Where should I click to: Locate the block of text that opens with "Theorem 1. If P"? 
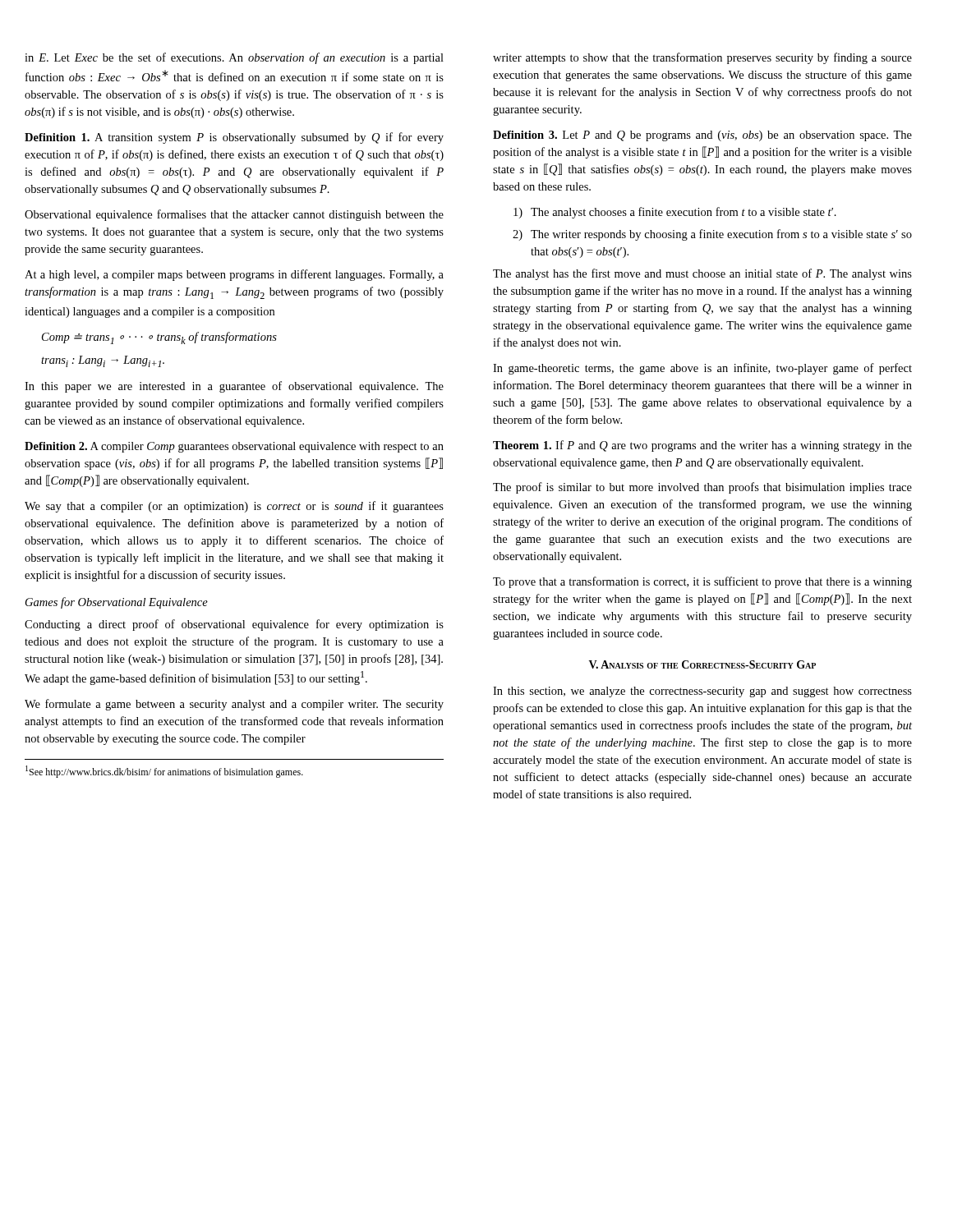pos(702,454)
